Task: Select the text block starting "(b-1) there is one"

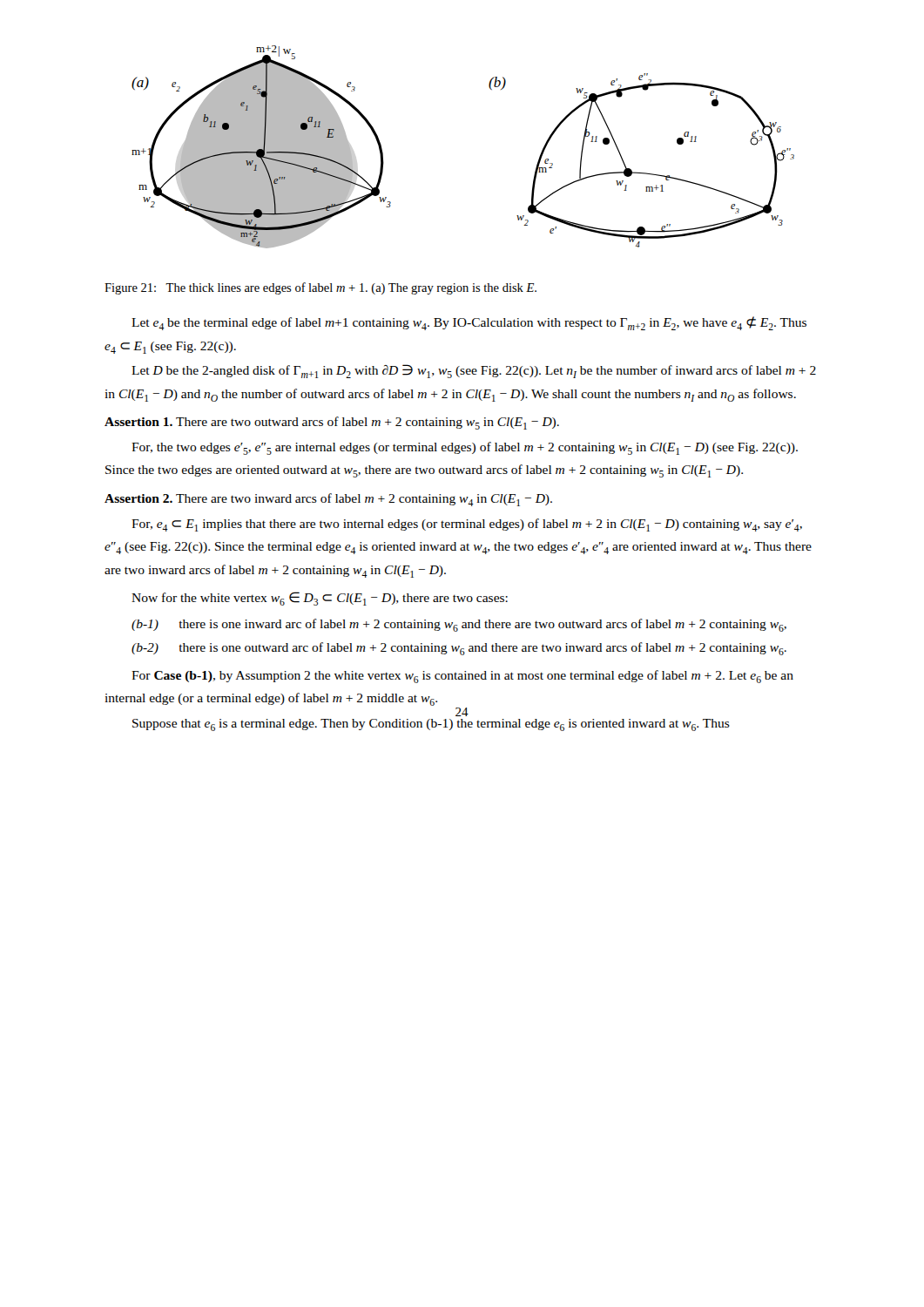Action: click(459, 625)
